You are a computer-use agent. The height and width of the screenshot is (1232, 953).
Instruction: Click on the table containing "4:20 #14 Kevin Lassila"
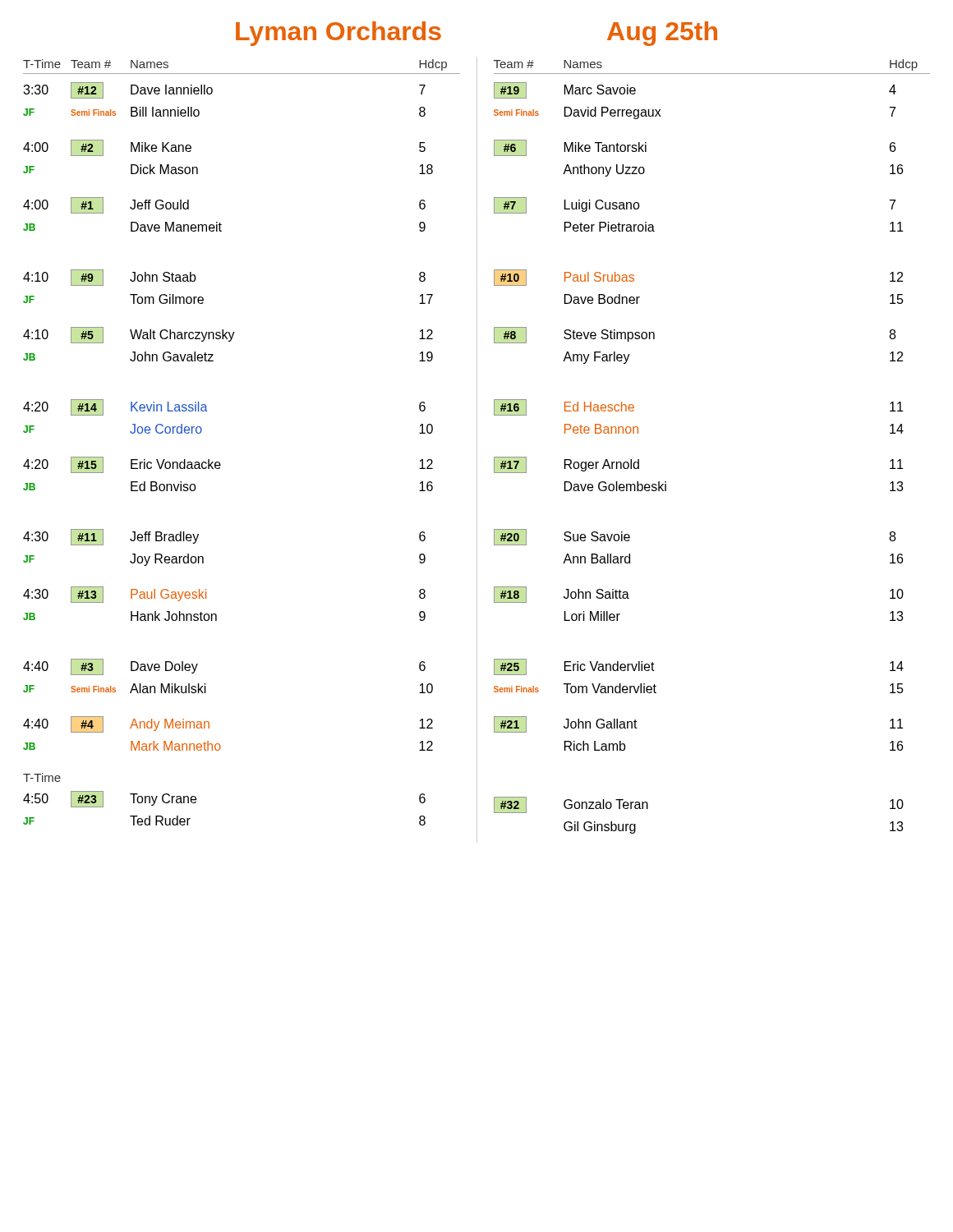tap(241, 418)
